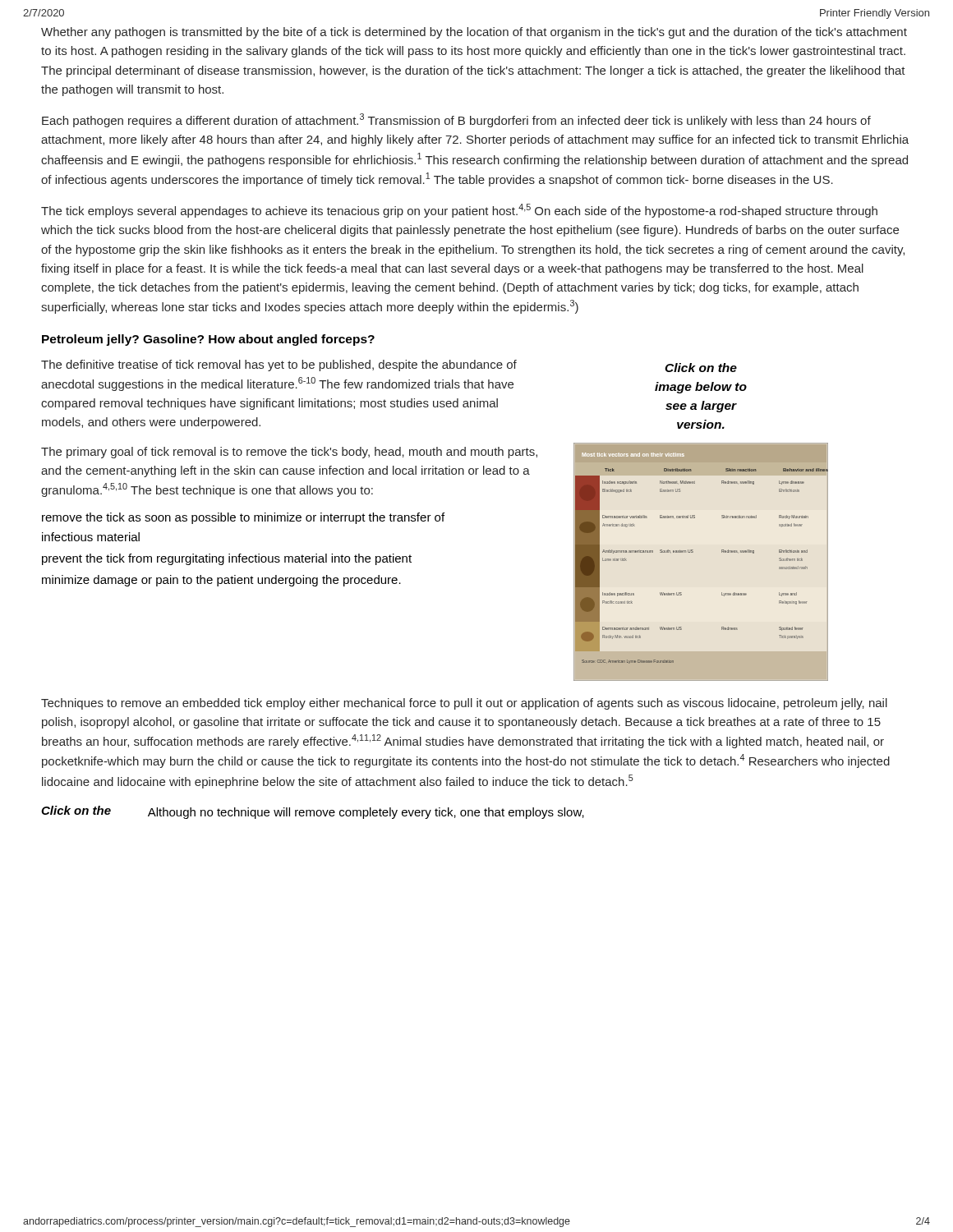Find the text block that says "The definitive treatise of tick removal"

click(x=279, y=393)
